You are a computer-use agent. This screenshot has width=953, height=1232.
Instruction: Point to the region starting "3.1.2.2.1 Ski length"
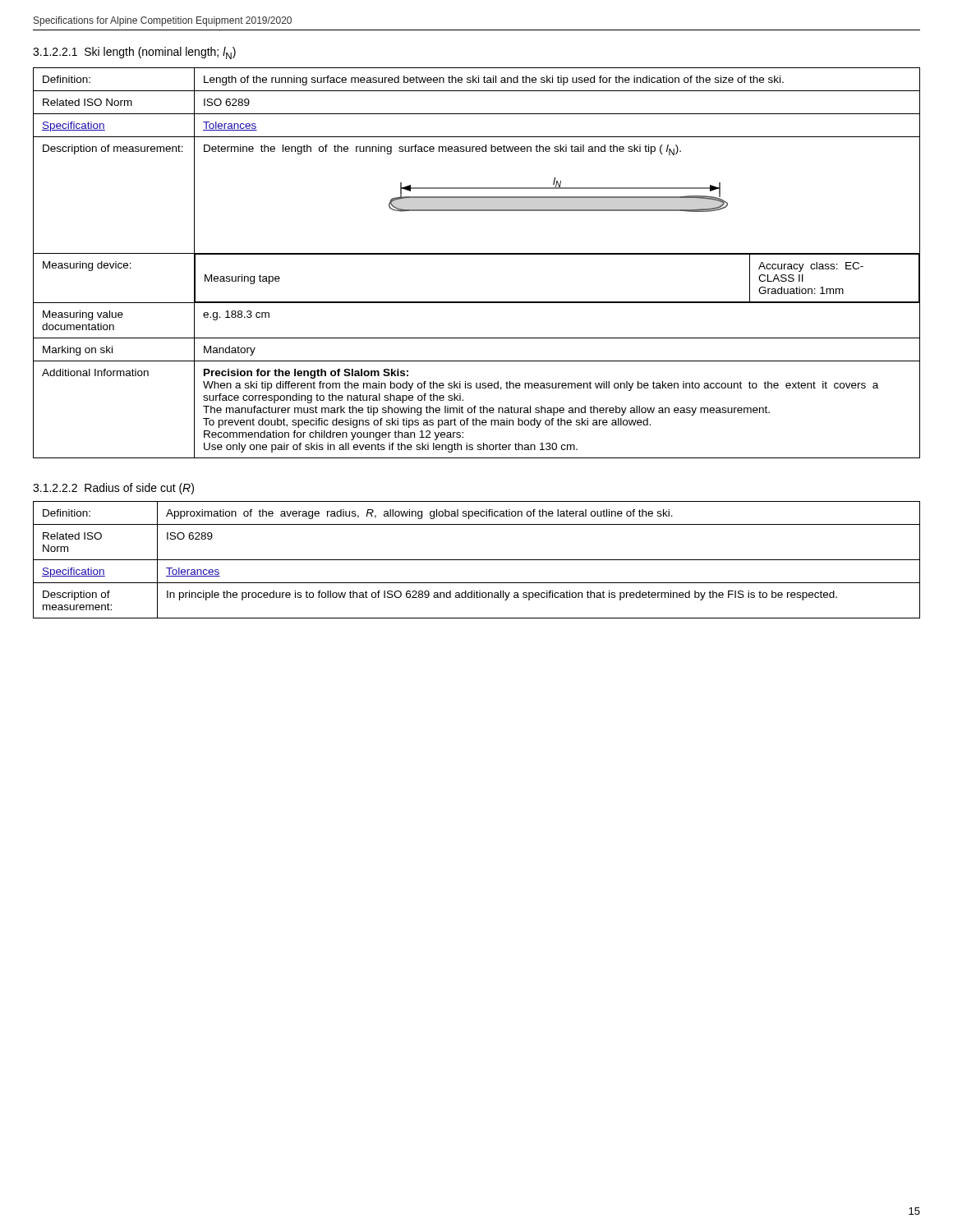pyautogui.click(x=134, y=53)
